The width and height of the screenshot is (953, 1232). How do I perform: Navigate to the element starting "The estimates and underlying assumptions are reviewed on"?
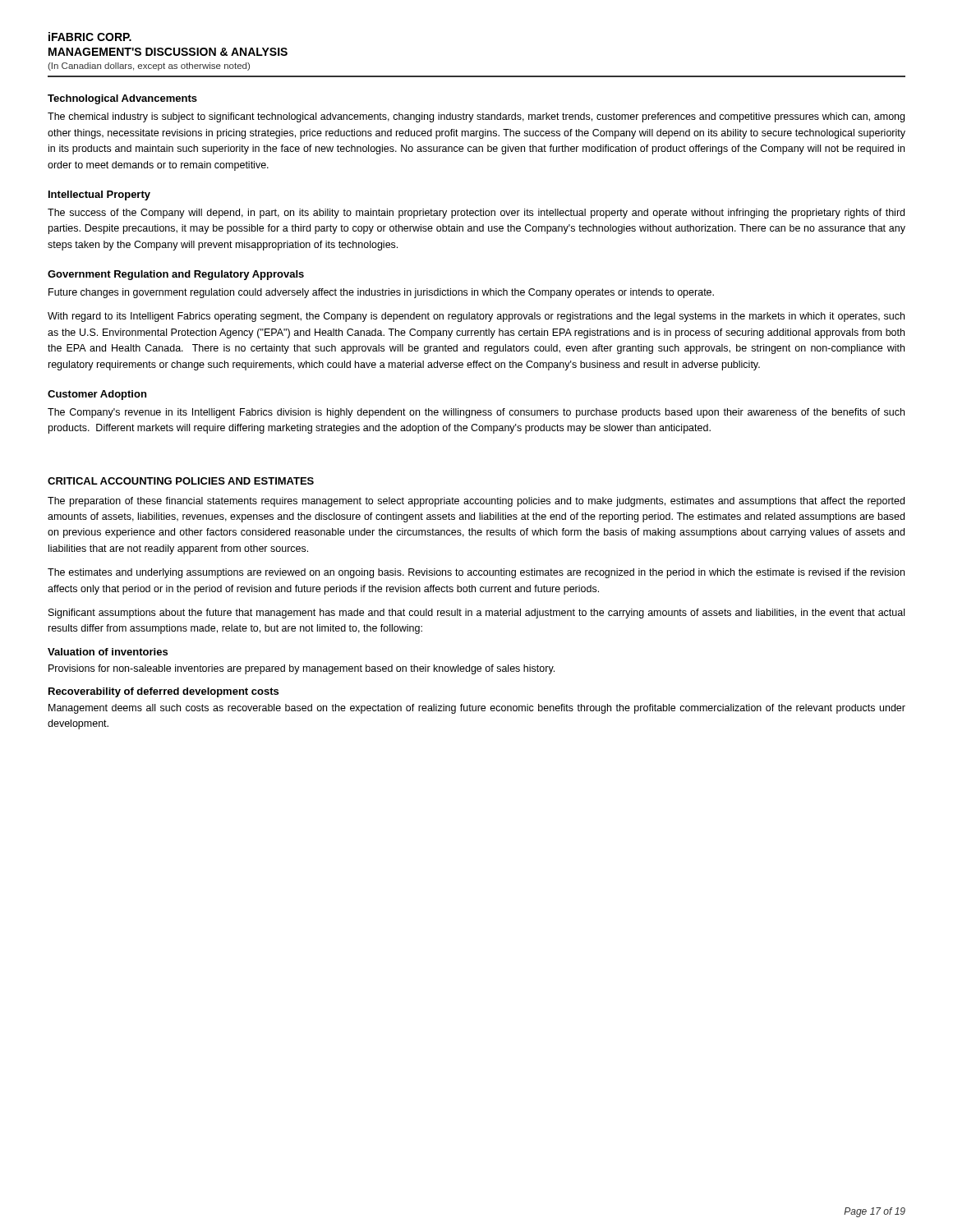pyautogui.click(x=476, y=581)
